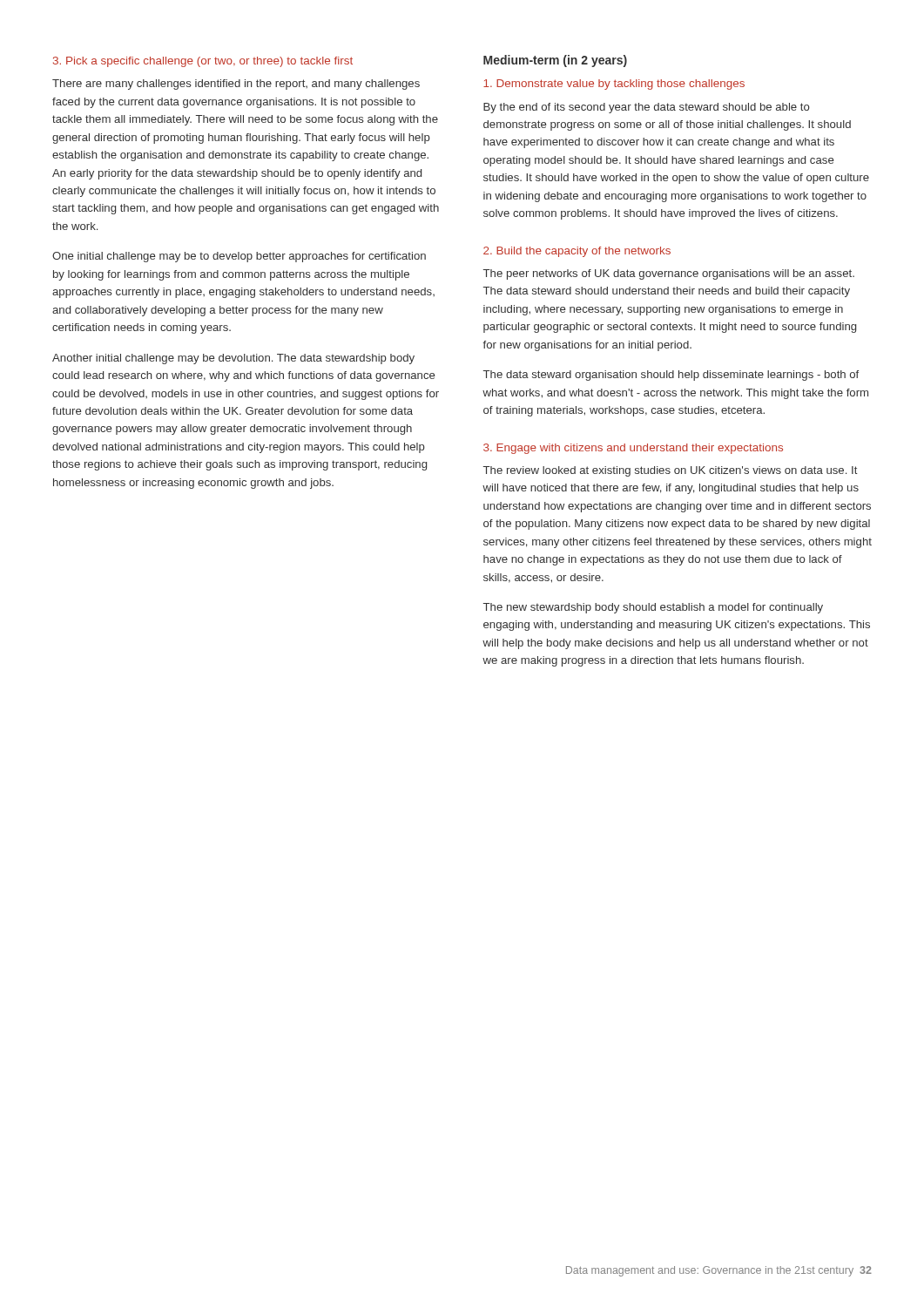Screen dimensions: 1307x924
Task: Select the section header that says "2. Build the capacity of"
Action: 577,250
